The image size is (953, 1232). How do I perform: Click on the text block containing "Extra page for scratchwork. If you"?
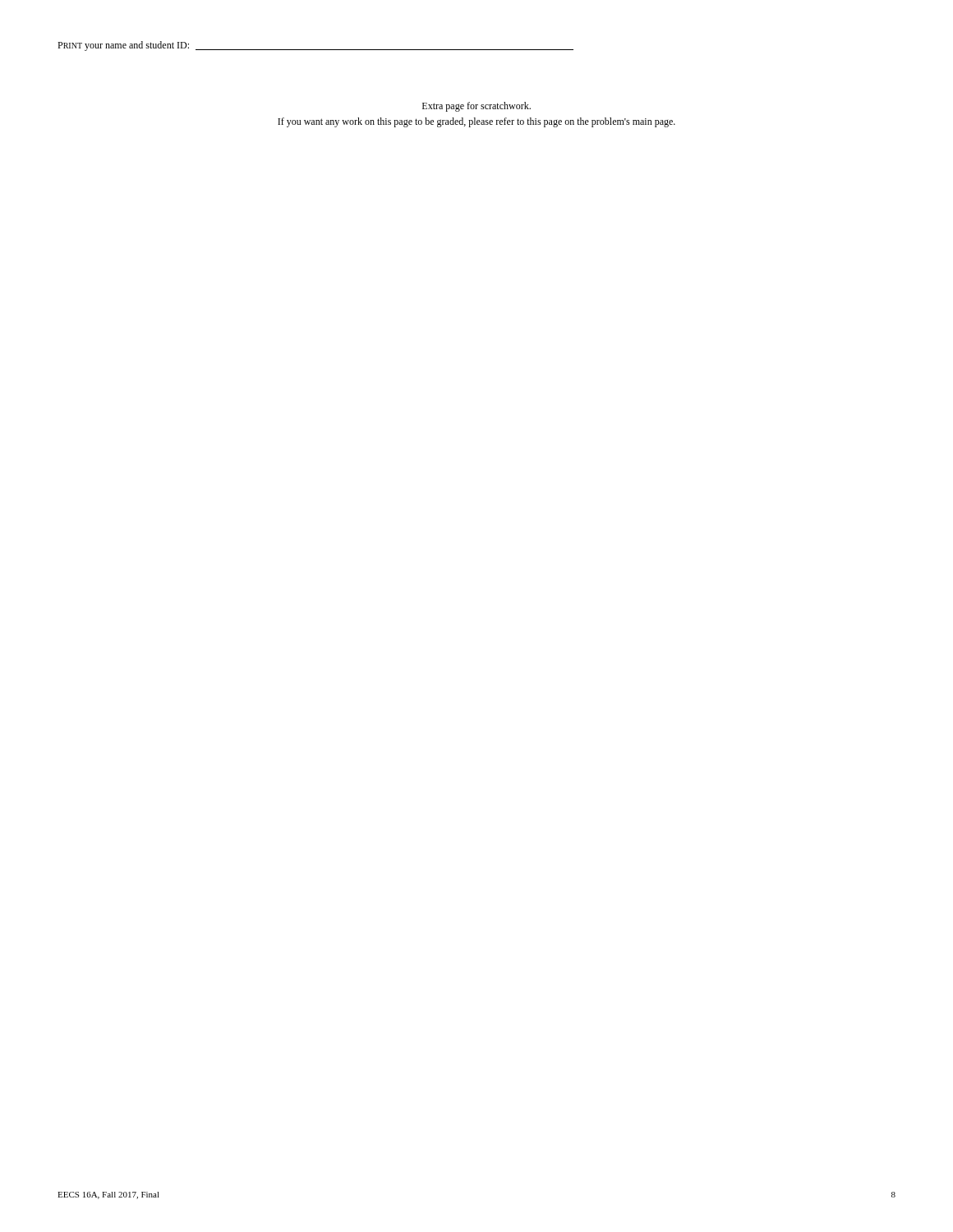coord(476,114)
